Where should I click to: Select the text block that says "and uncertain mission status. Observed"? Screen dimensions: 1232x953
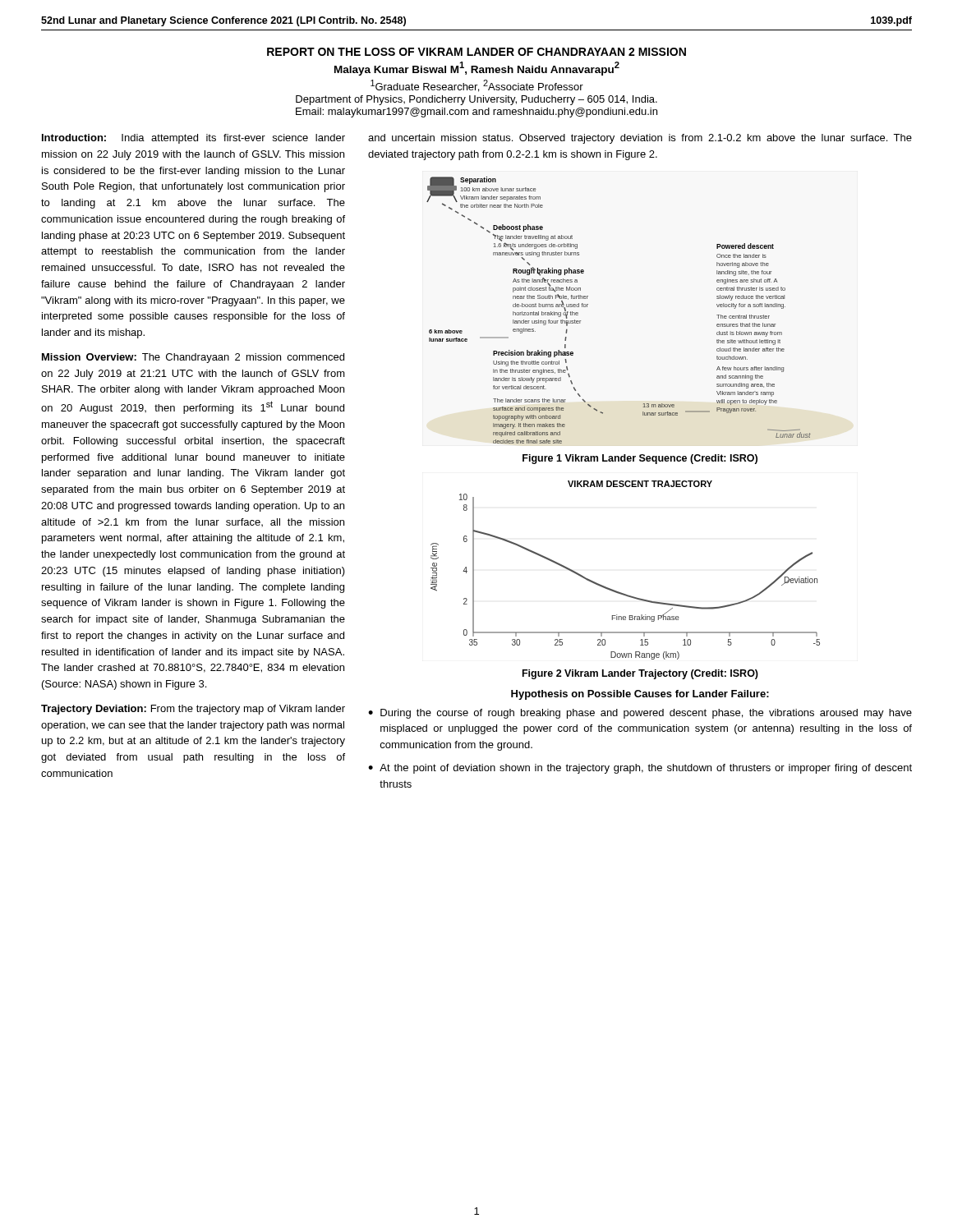(x=640, y=146)
